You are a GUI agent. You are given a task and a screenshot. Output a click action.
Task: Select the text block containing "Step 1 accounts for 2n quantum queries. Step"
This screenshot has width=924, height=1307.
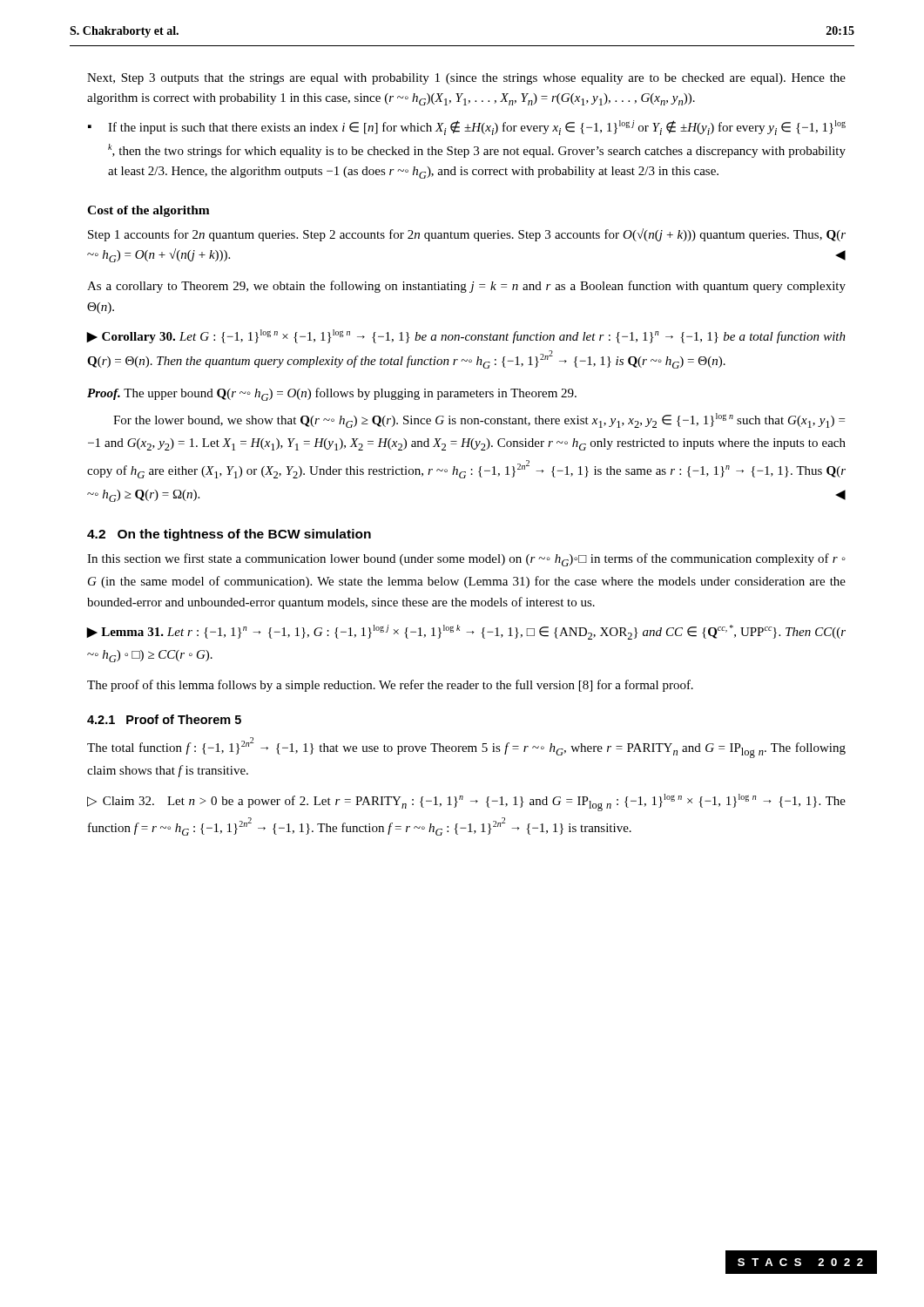[466, 246]
